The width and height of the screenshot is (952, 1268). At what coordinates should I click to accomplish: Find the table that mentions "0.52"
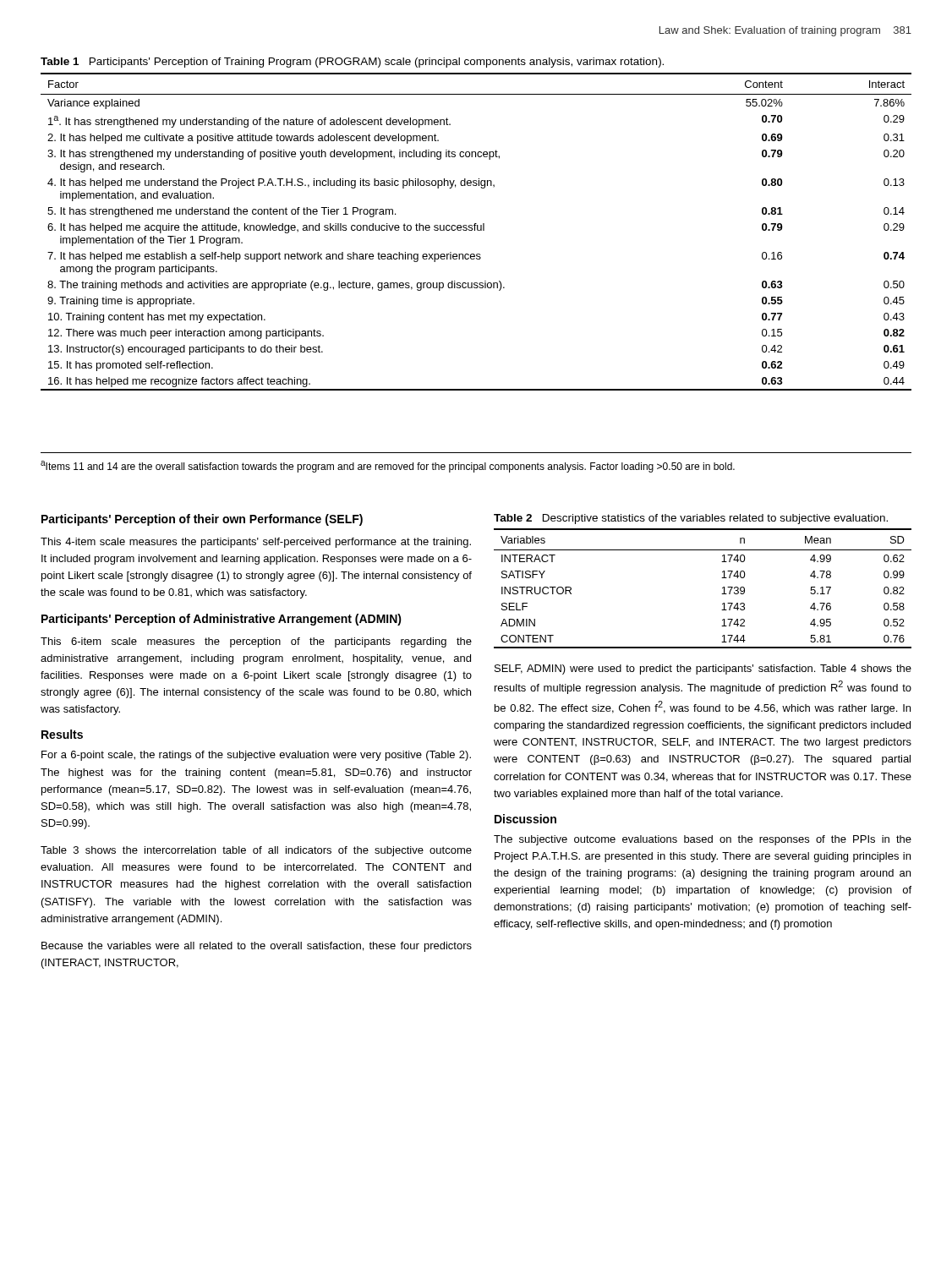(x=703, y=588)
